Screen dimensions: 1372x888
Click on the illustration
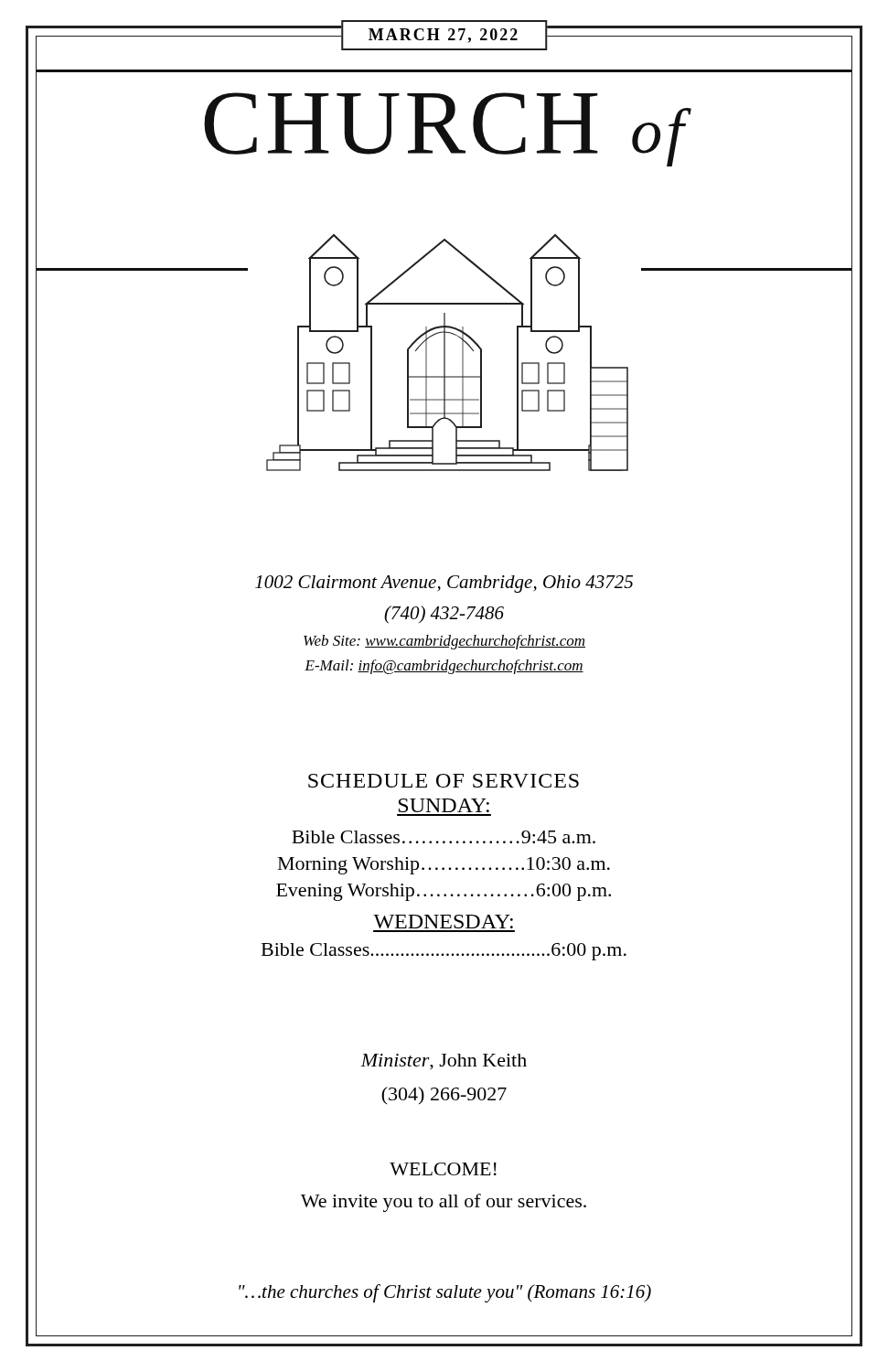click(x=444, y=333)
